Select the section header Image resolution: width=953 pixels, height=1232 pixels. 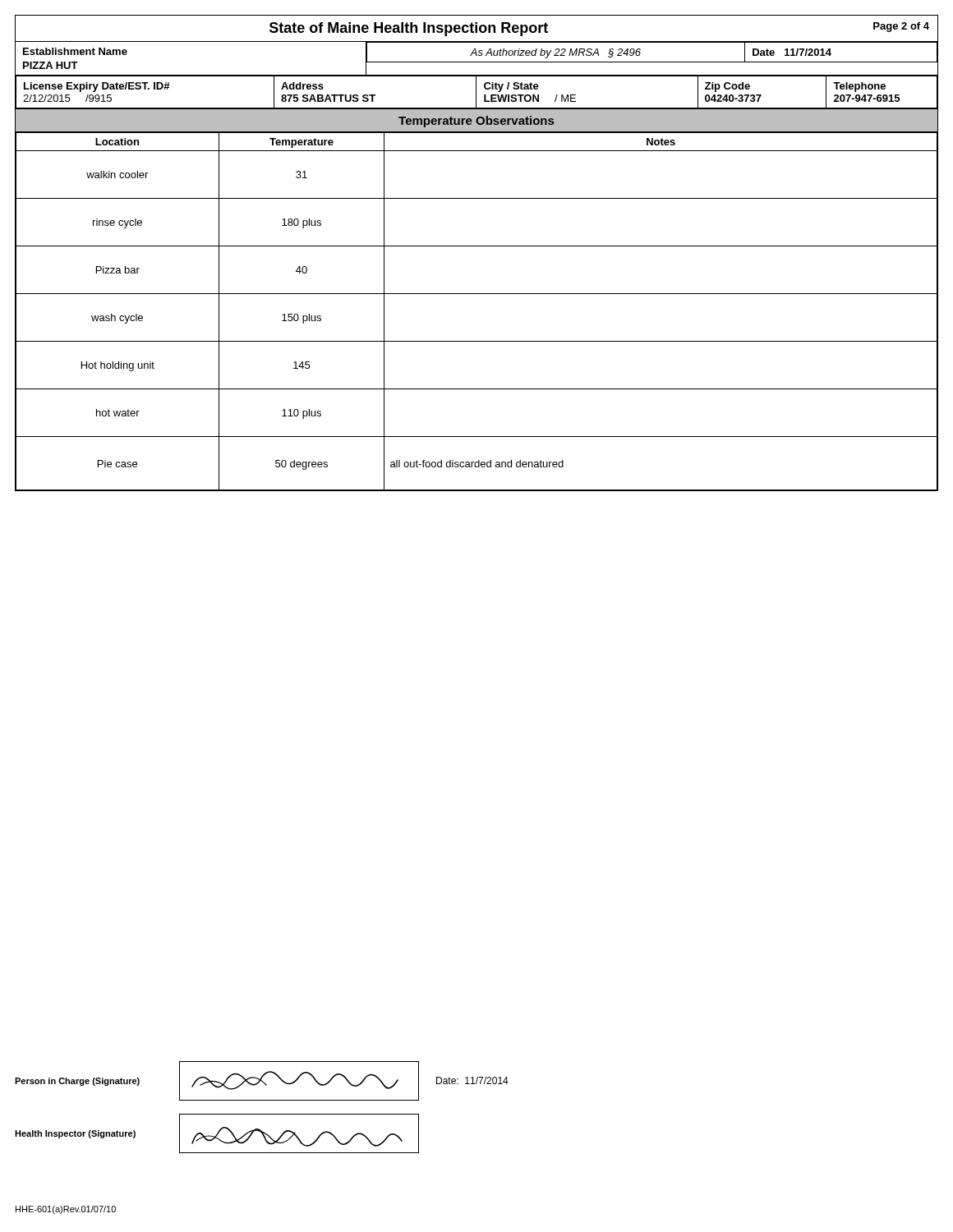point(476,120)
